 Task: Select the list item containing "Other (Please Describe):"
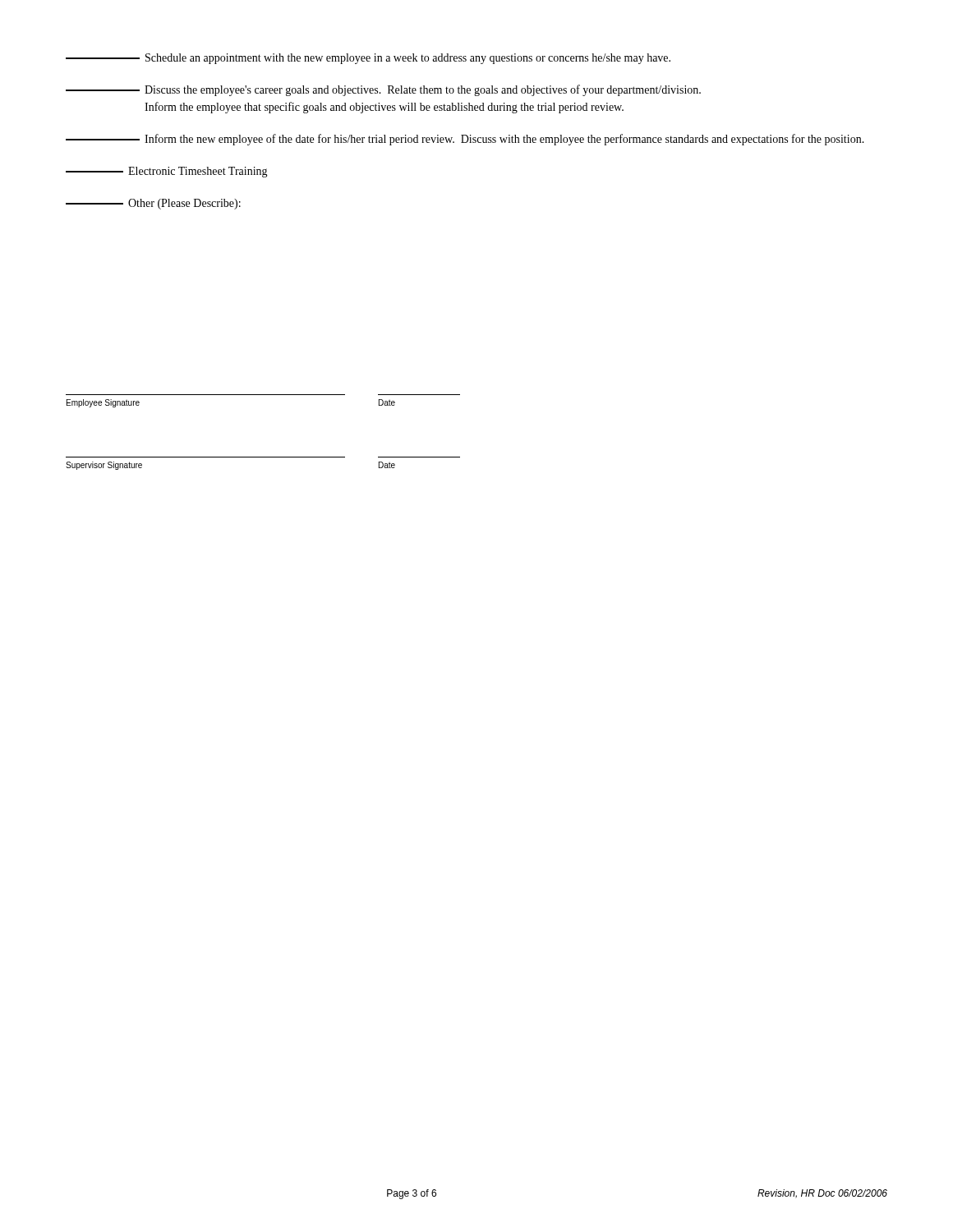click(x=153, y=204)
